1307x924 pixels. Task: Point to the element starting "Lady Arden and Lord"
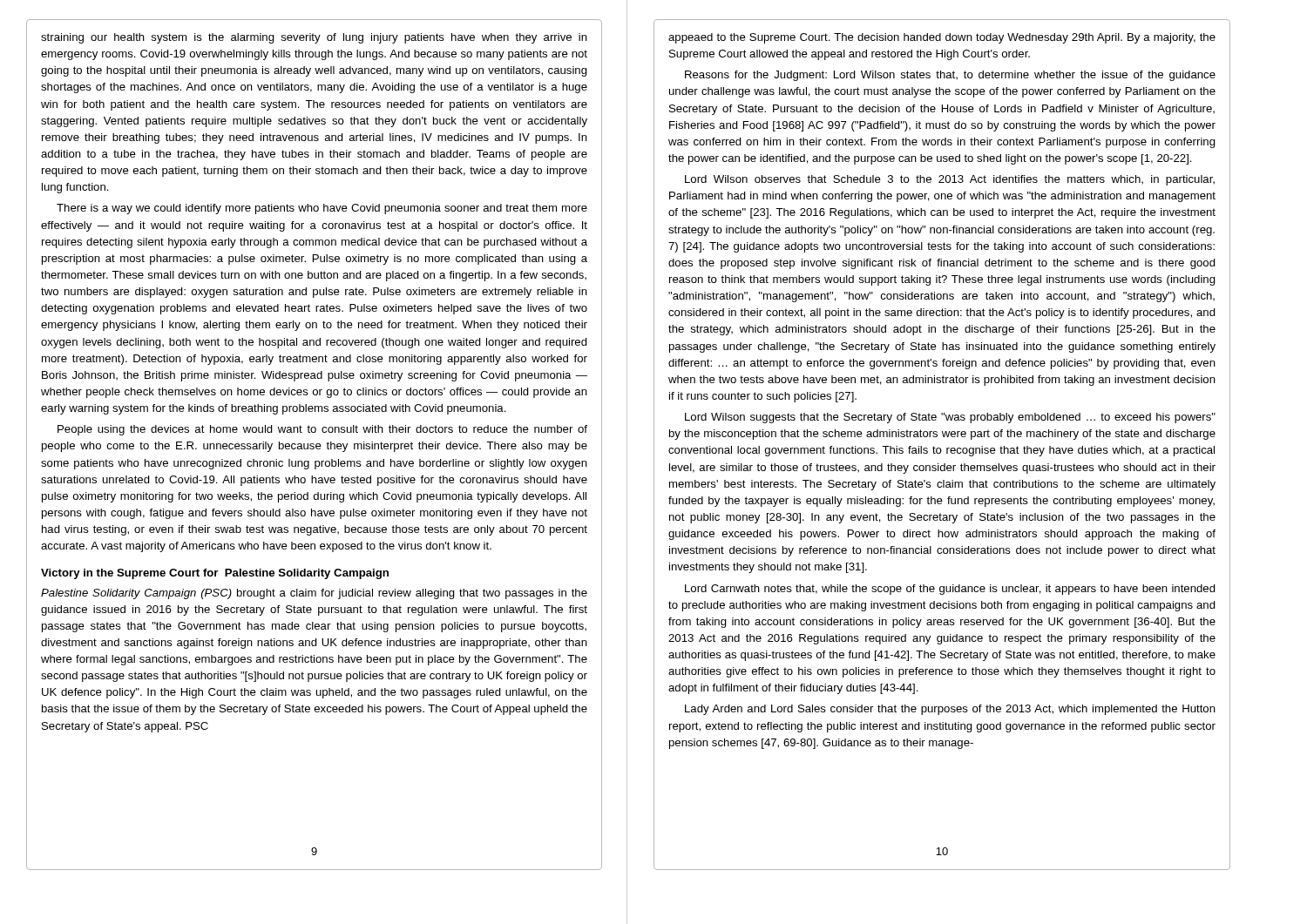942,726
